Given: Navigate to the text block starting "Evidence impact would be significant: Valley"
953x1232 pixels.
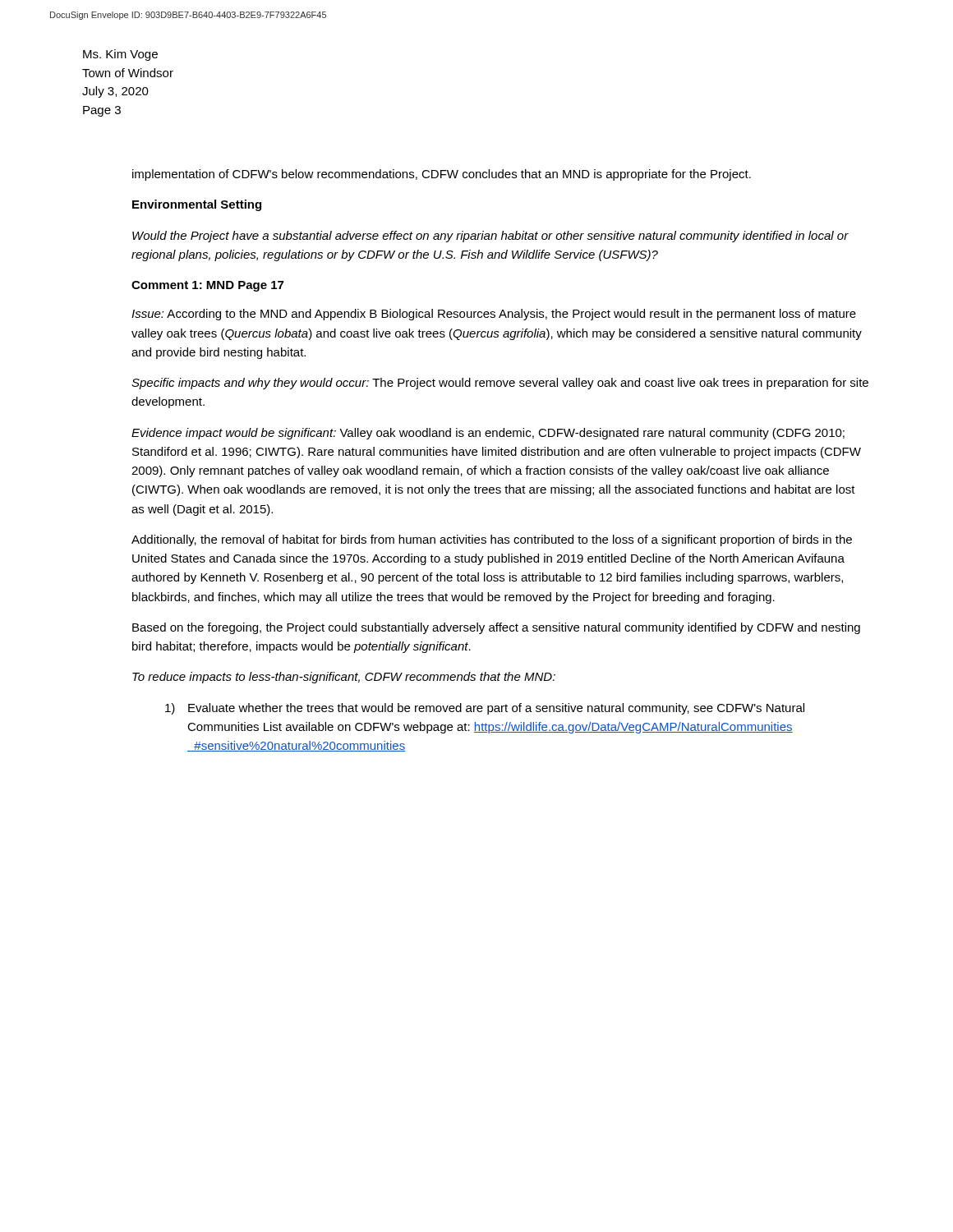Looking at the screenshot, I should coord(501,470).
